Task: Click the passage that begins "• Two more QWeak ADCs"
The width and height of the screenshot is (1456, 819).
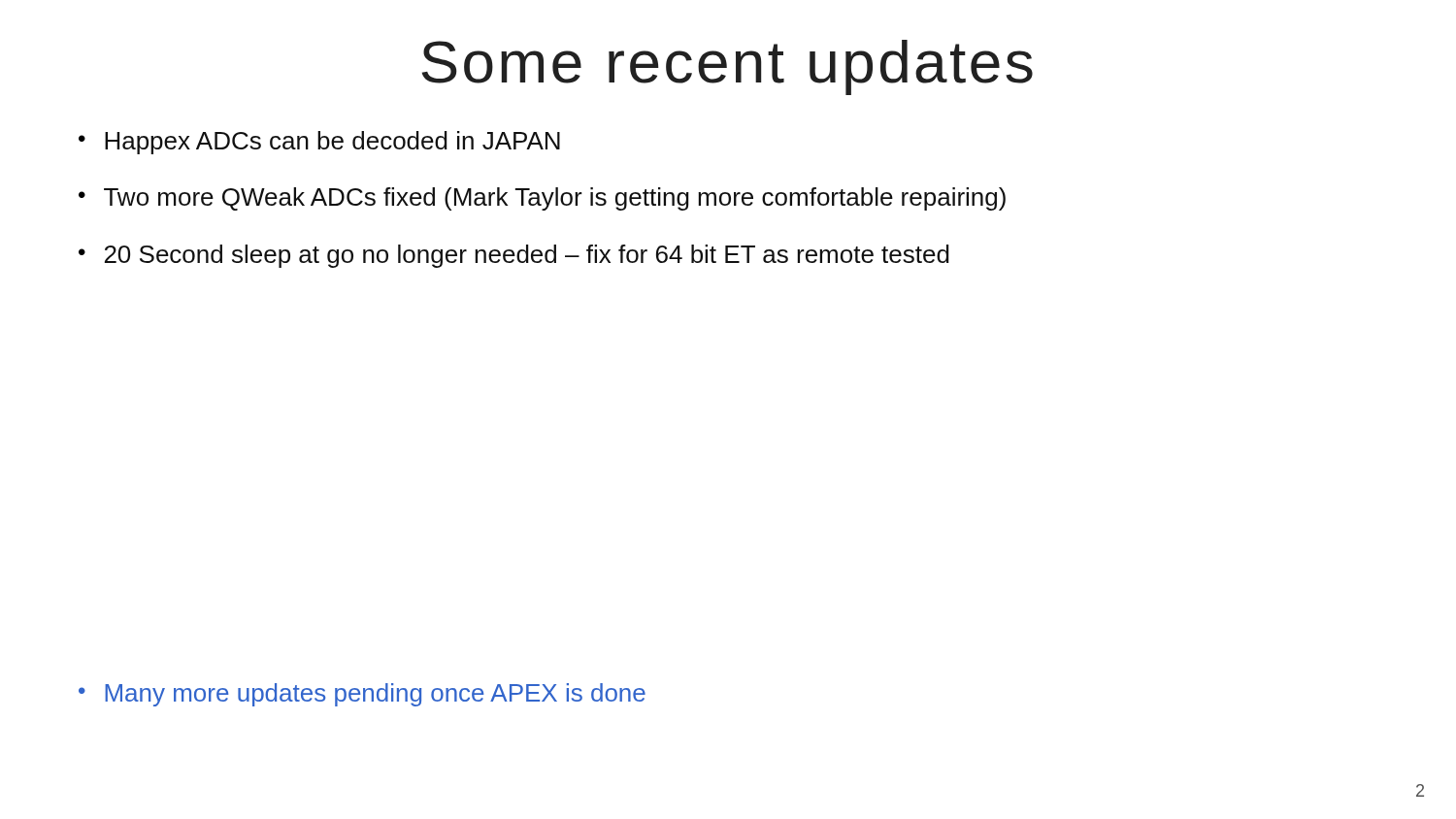Action: coord(542,198)
